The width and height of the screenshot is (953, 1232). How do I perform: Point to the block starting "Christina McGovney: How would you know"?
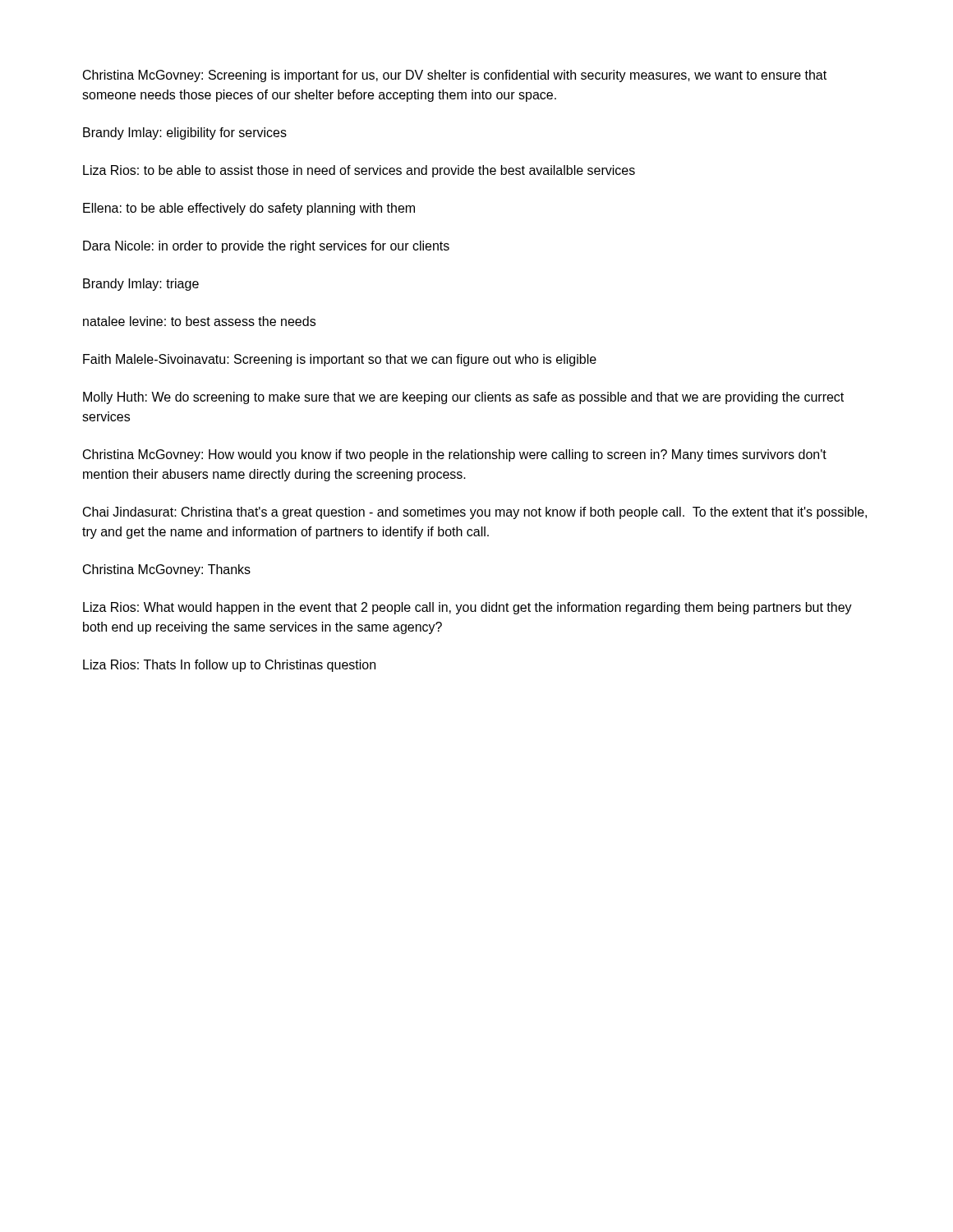click(454, 464)
